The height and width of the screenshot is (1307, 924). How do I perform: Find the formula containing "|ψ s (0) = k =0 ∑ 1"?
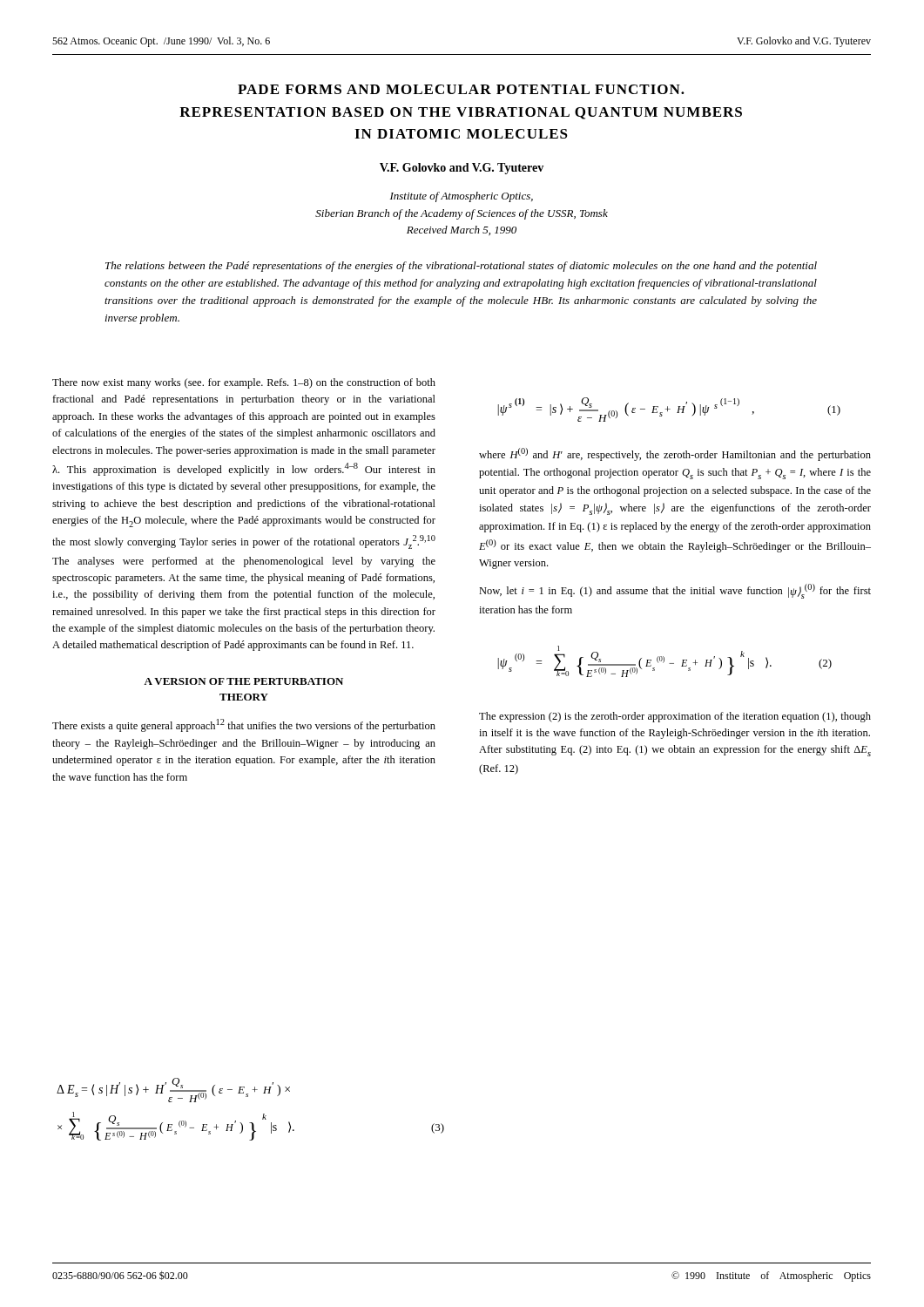(x=675, y=663)
